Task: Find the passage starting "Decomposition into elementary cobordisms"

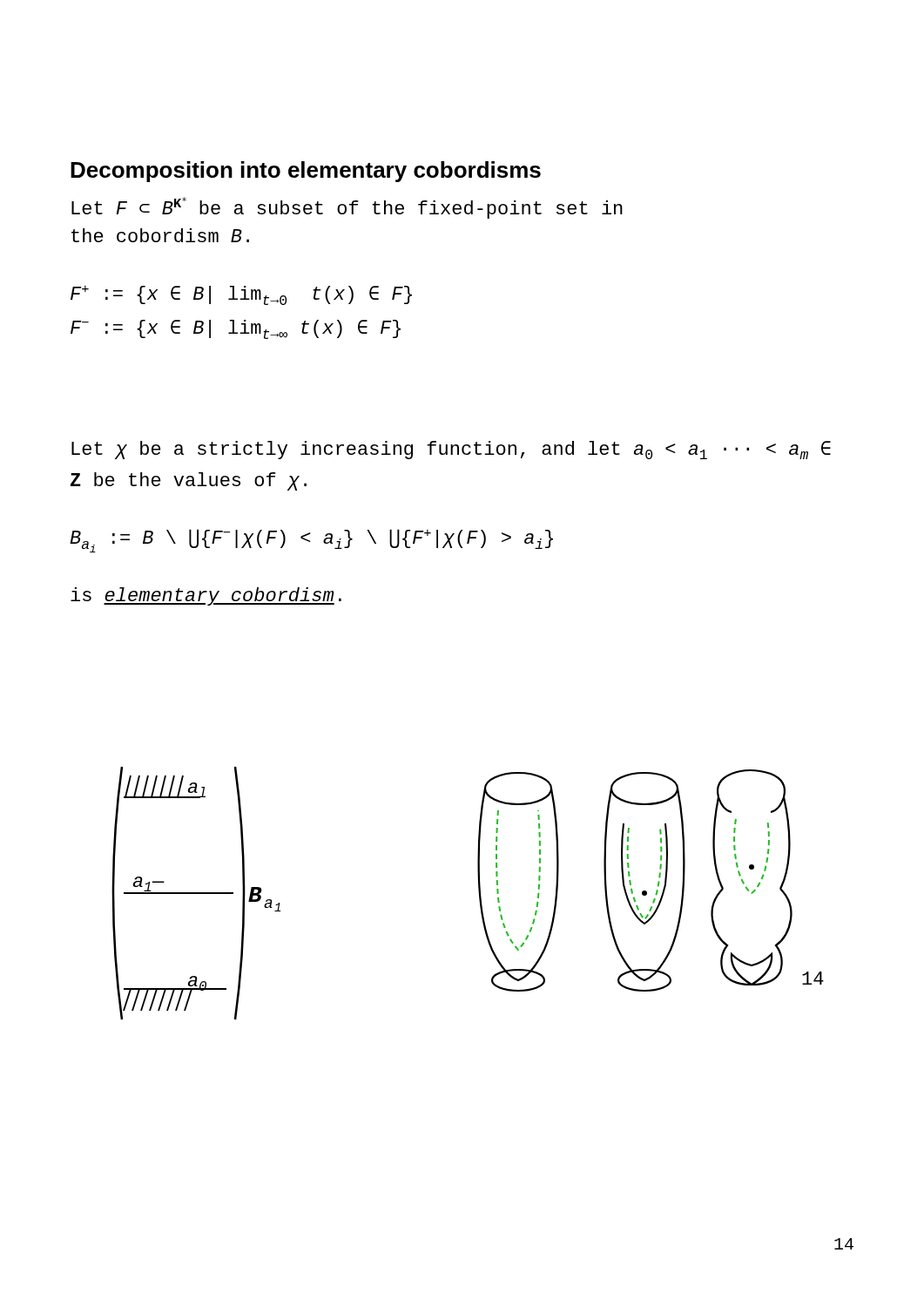Action: (306, 170)
